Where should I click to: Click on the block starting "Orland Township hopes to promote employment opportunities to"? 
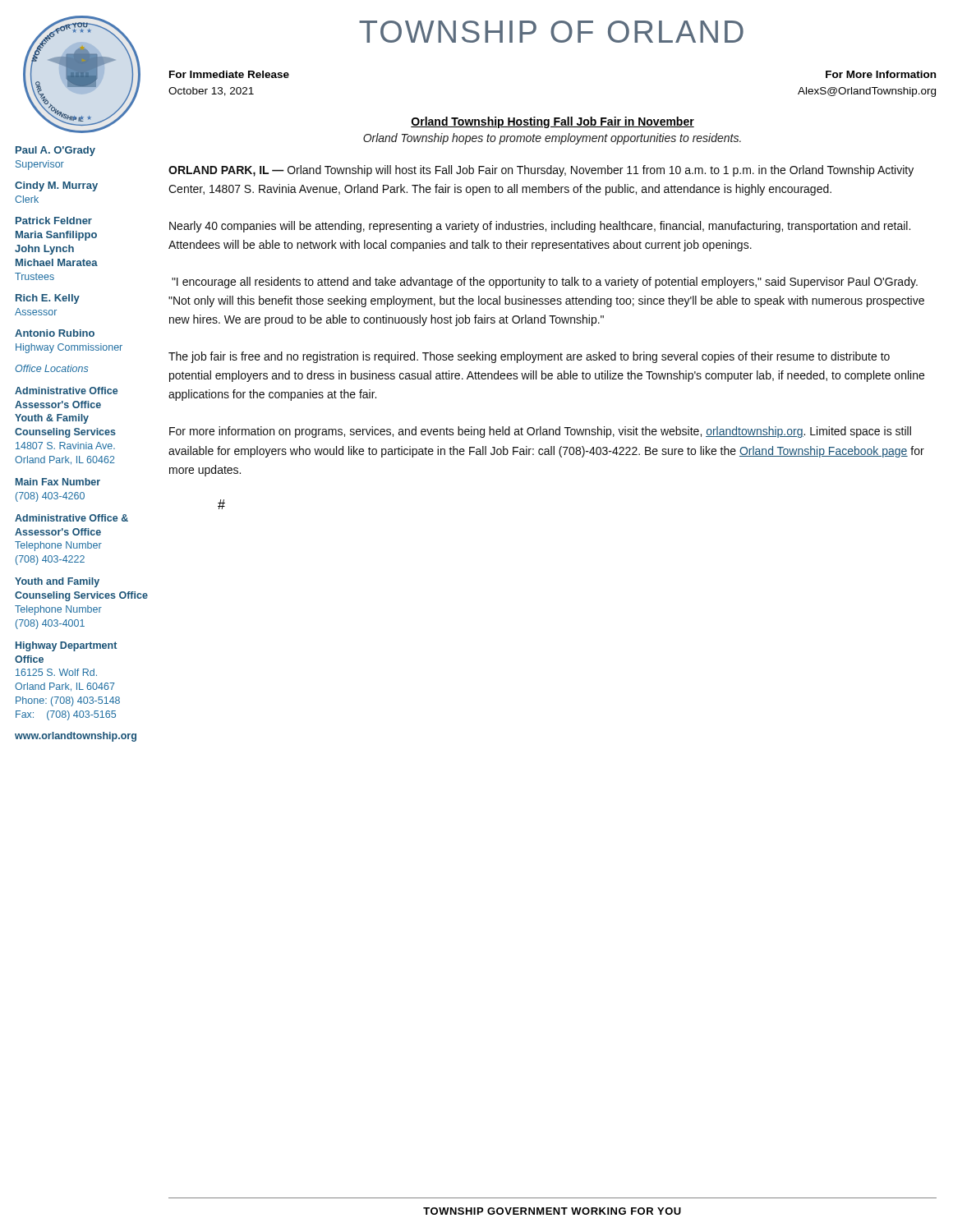(x=553, y=138)
